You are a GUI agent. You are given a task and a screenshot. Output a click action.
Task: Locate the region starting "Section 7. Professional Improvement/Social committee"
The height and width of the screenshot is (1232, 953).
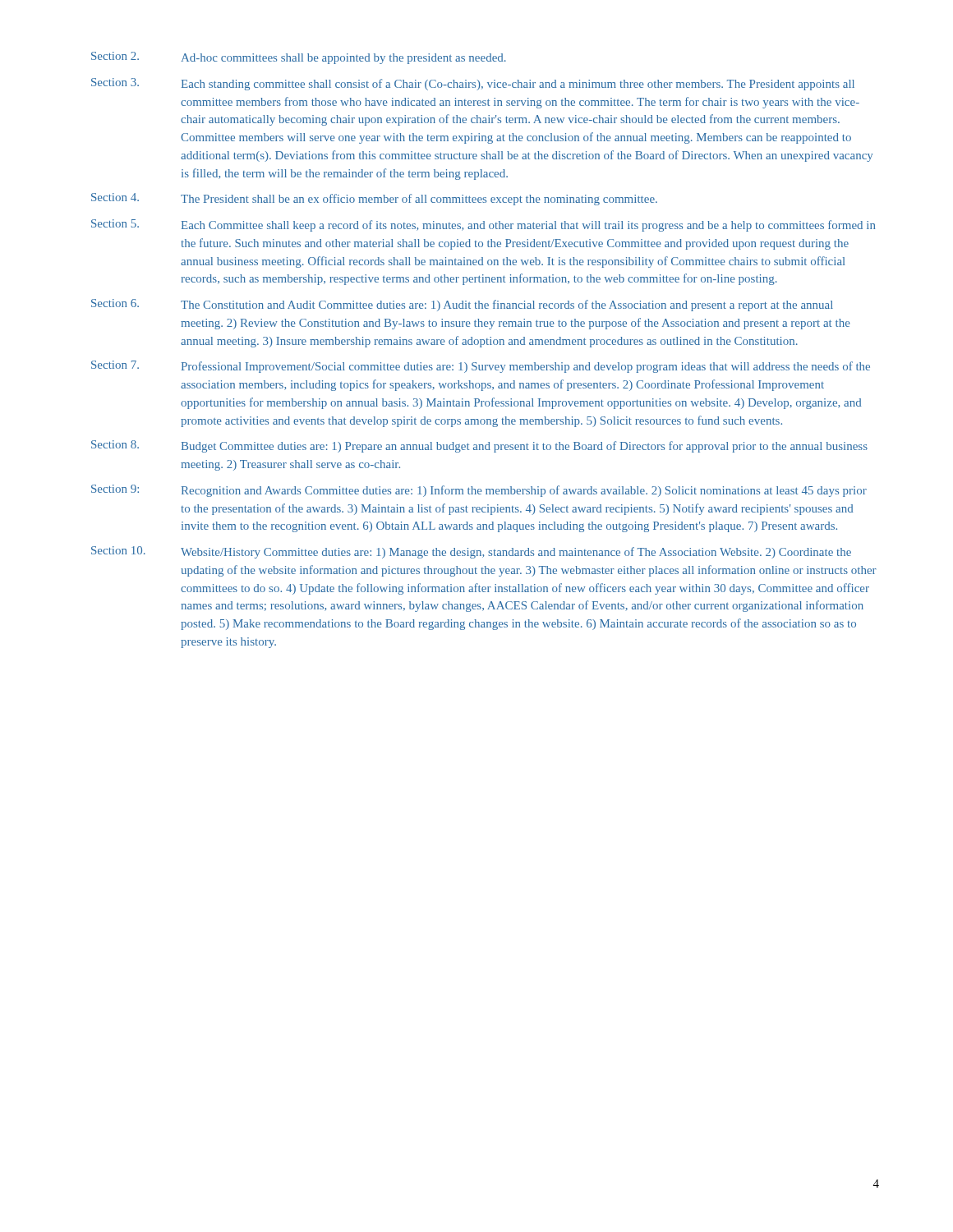(485, 394)
